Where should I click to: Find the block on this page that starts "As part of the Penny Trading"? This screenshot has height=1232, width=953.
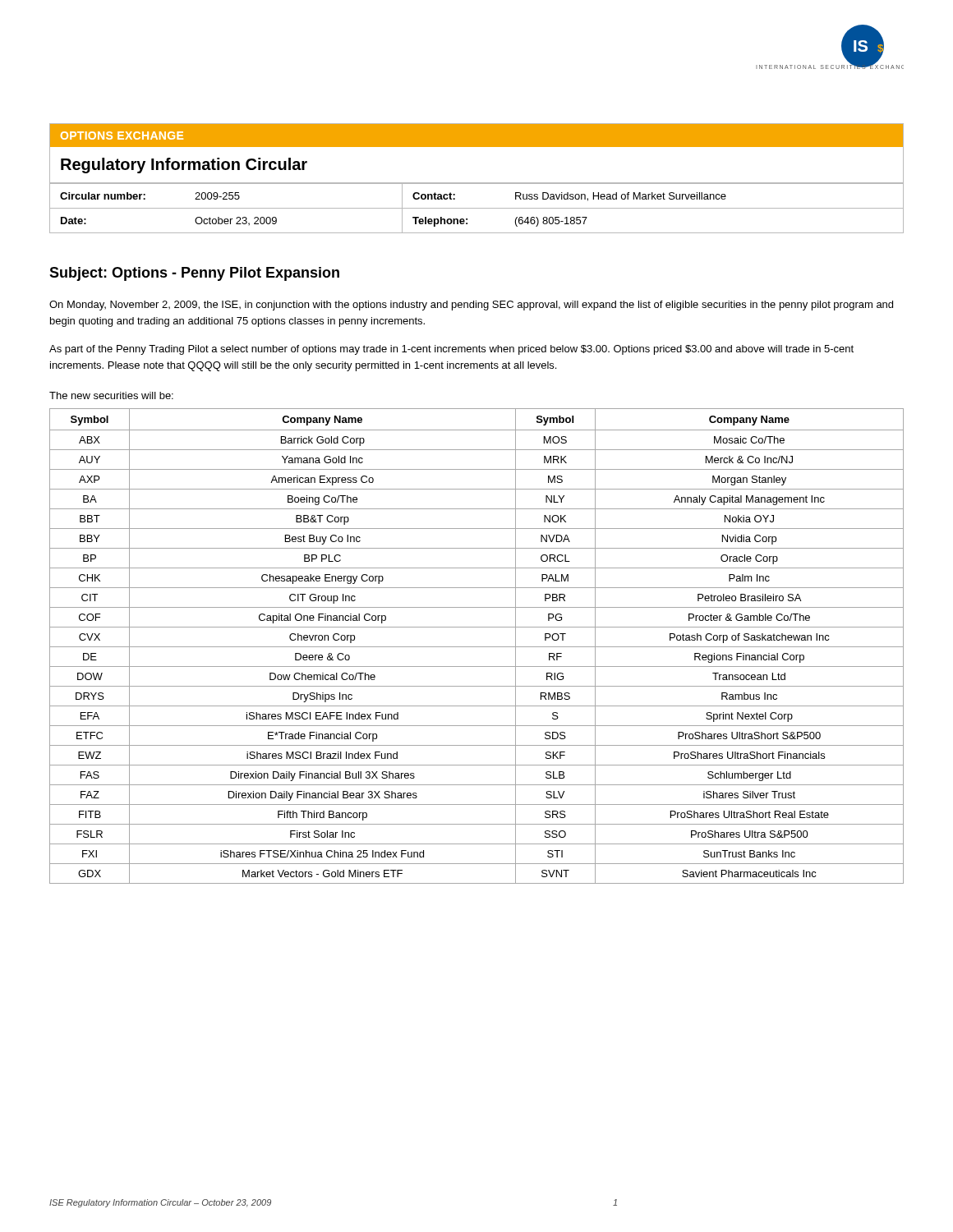point(451,357)
